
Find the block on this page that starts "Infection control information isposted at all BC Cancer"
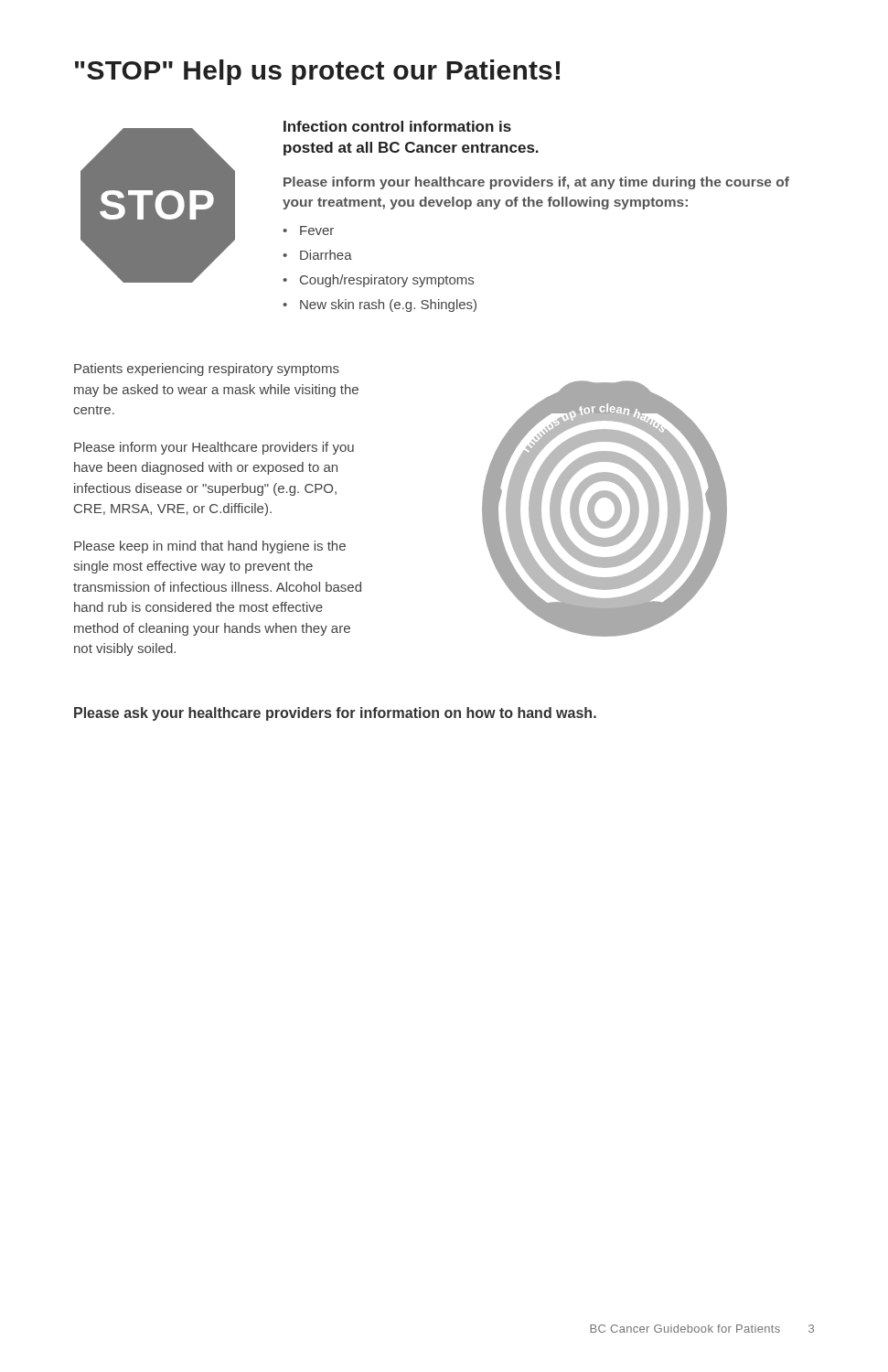click(411, 137)
